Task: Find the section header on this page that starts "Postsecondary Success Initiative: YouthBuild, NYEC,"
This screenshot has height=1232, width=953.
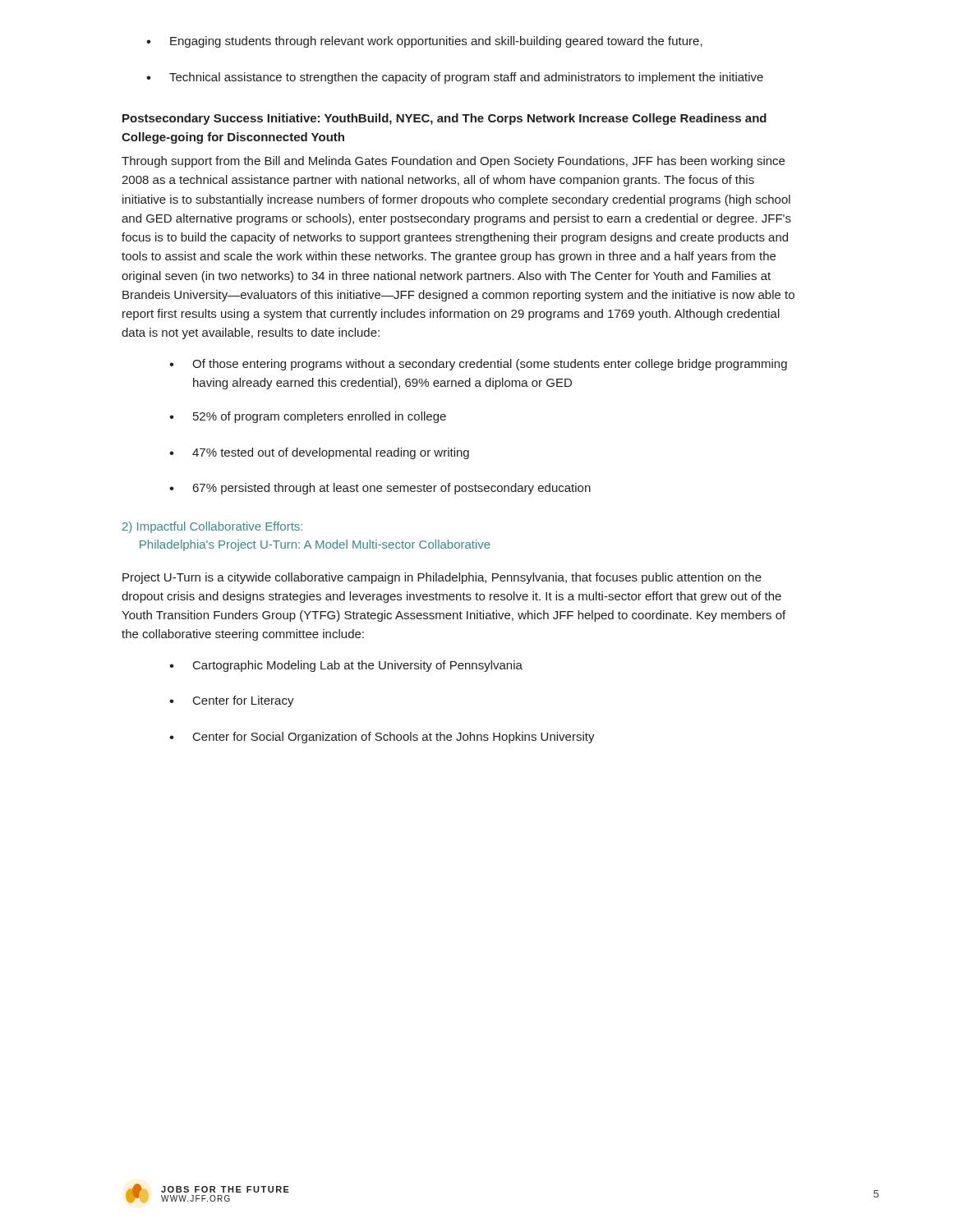Action: (x=458, y=128)
